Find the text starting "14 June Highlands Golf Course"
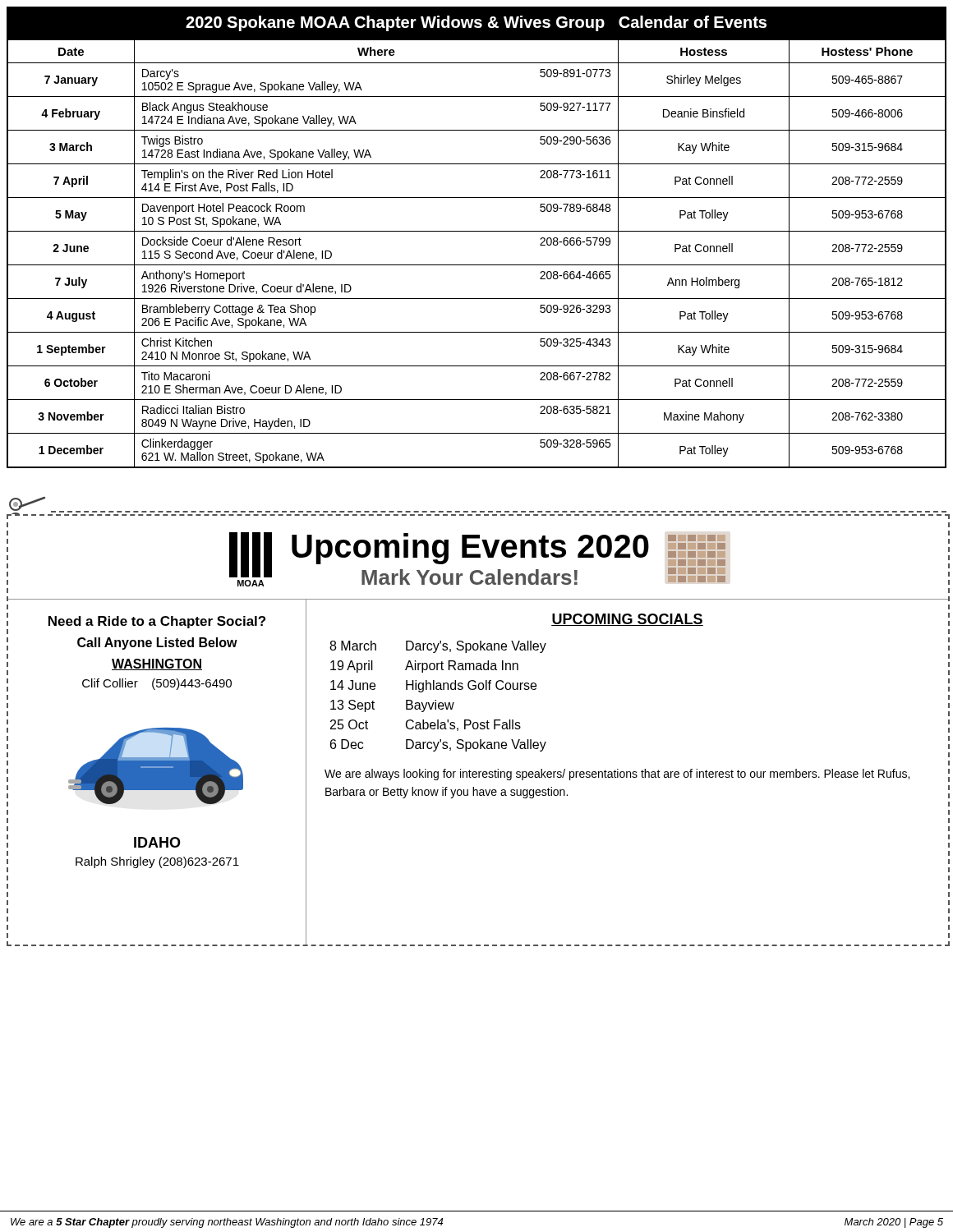The height and width of the screenshot is (1232, 953). [x=433, y=686]
